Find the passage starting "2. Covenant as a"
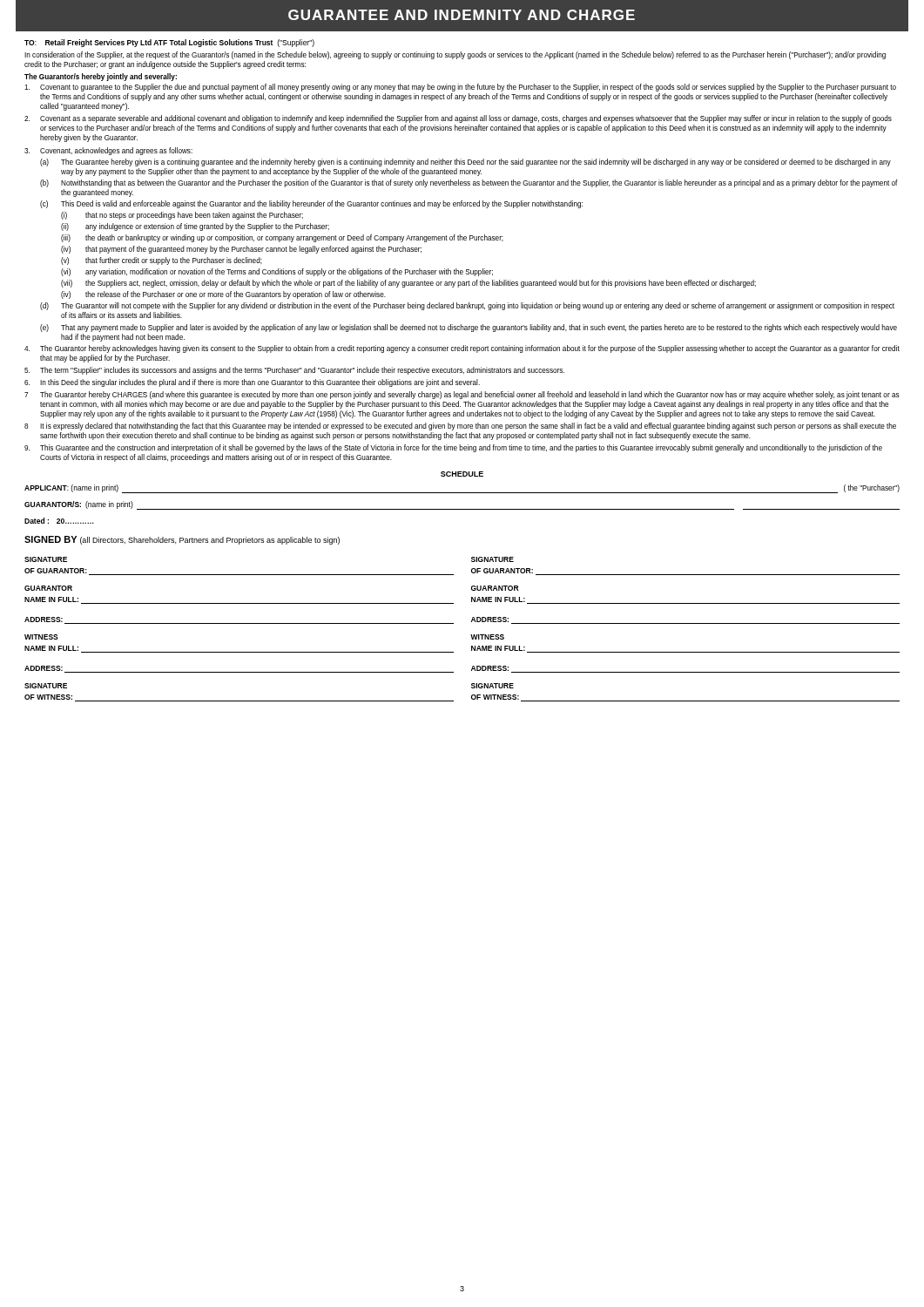924x1307 pixels. tap(462, 129)
